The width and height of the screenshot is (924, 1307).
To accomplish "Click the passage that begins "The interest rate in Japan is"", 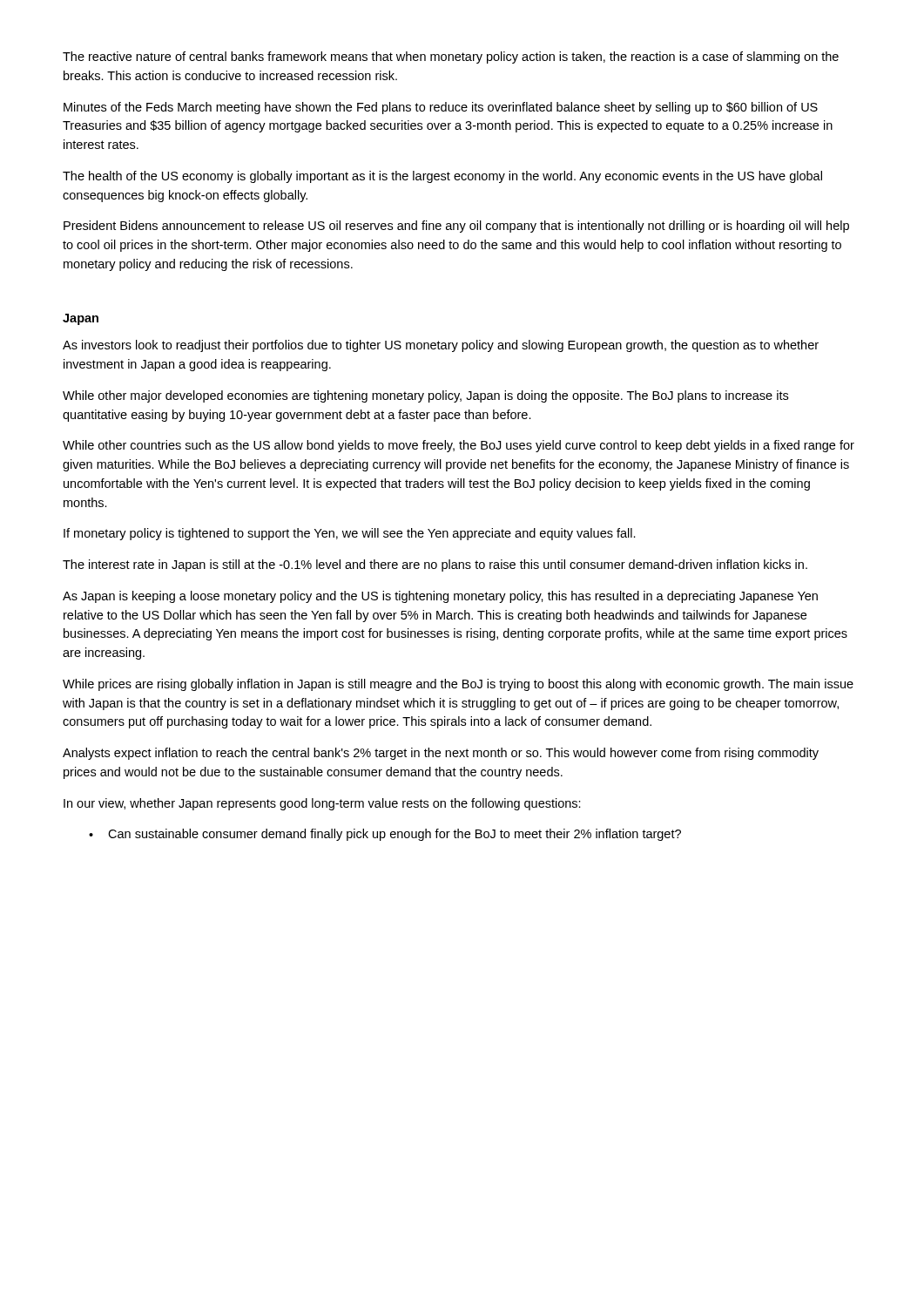I will click(435, 565).
